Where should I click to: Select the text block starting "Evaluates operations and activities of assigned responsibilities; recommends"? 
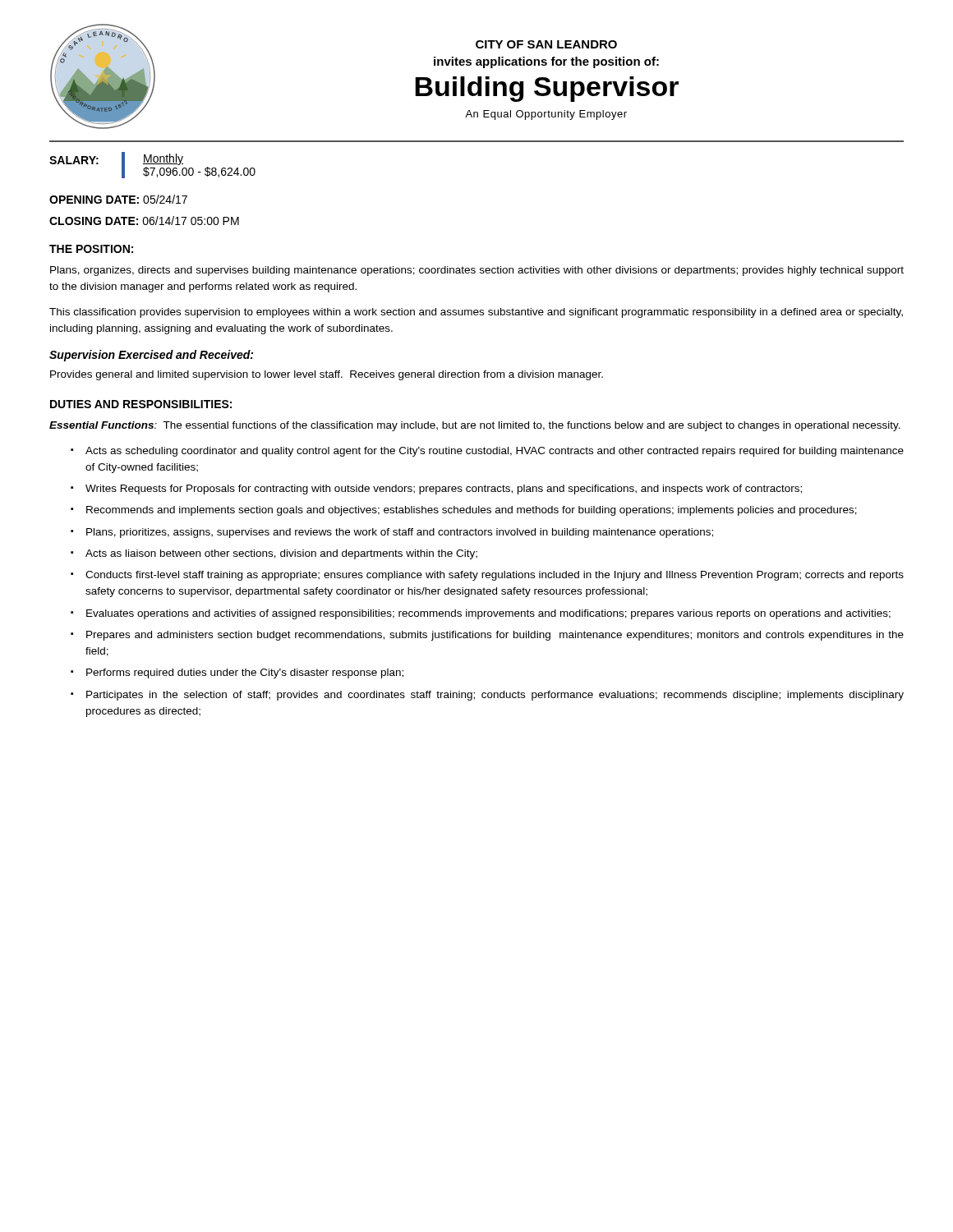tap(488, 613)
